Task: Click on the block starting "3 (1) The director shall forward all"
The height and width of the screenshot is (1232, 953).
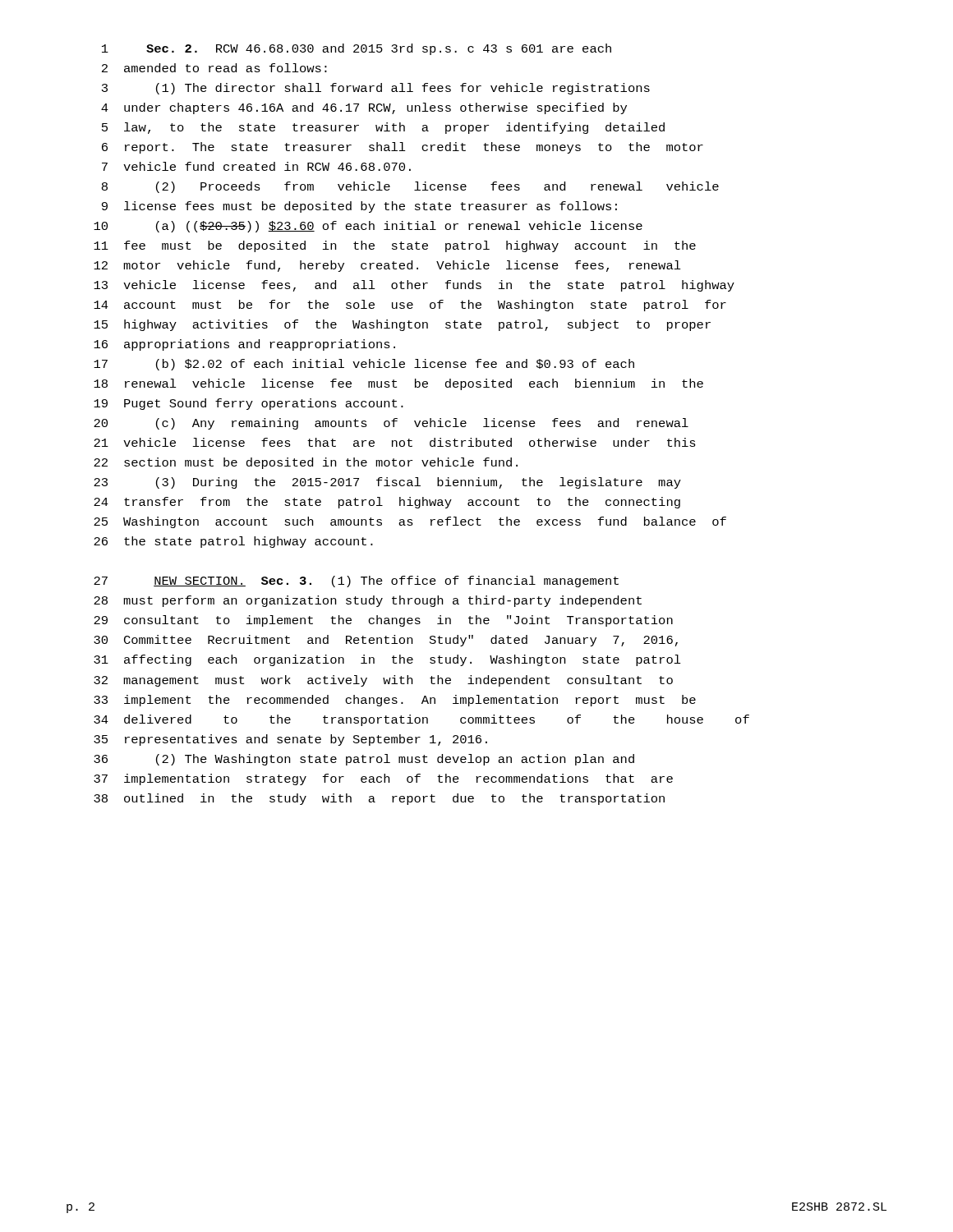Action: point(476,89)
